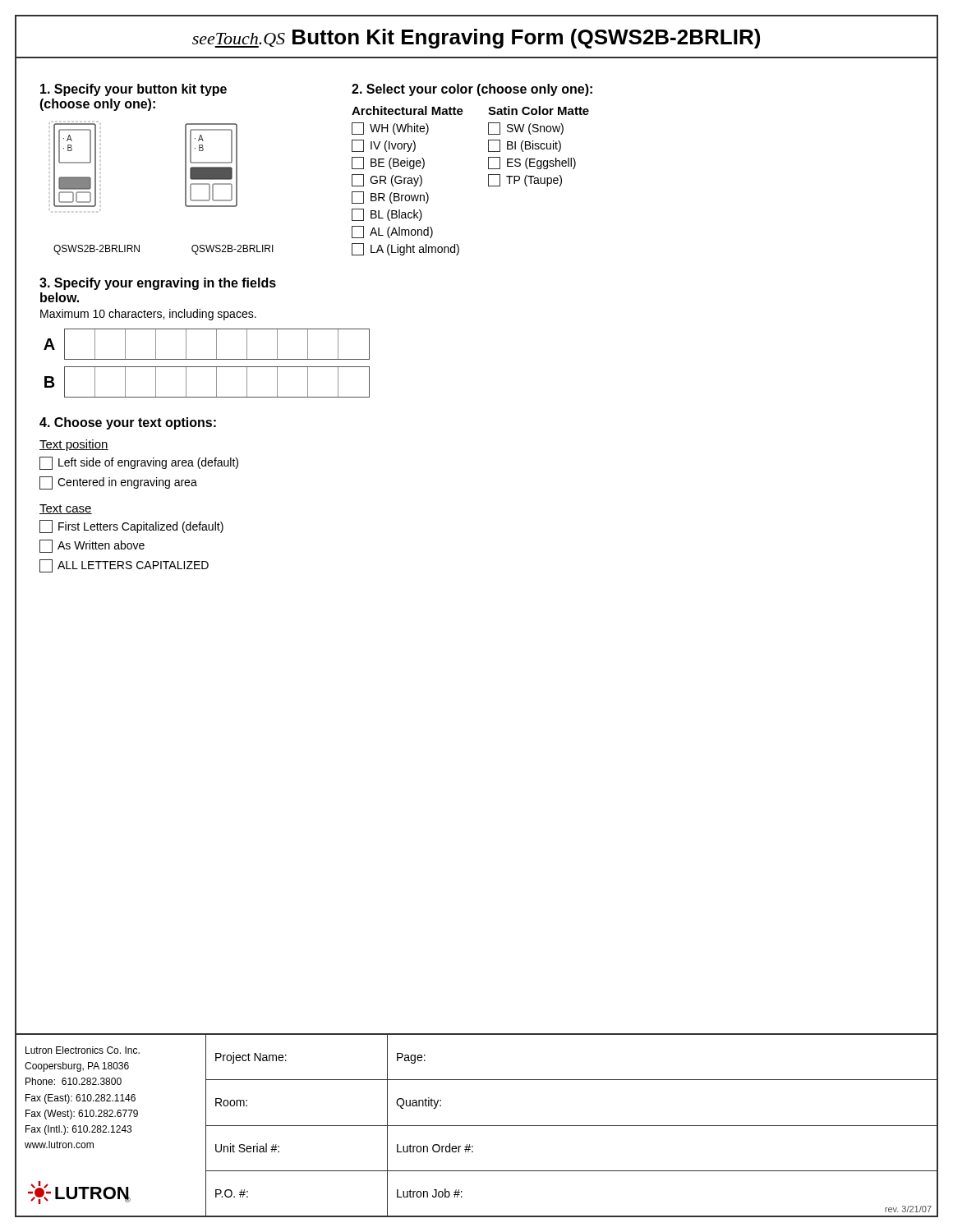Screen dimensions: 1232x953
Task: Navigate to the text starting "WH (White)"
Action: click(390, 128)
